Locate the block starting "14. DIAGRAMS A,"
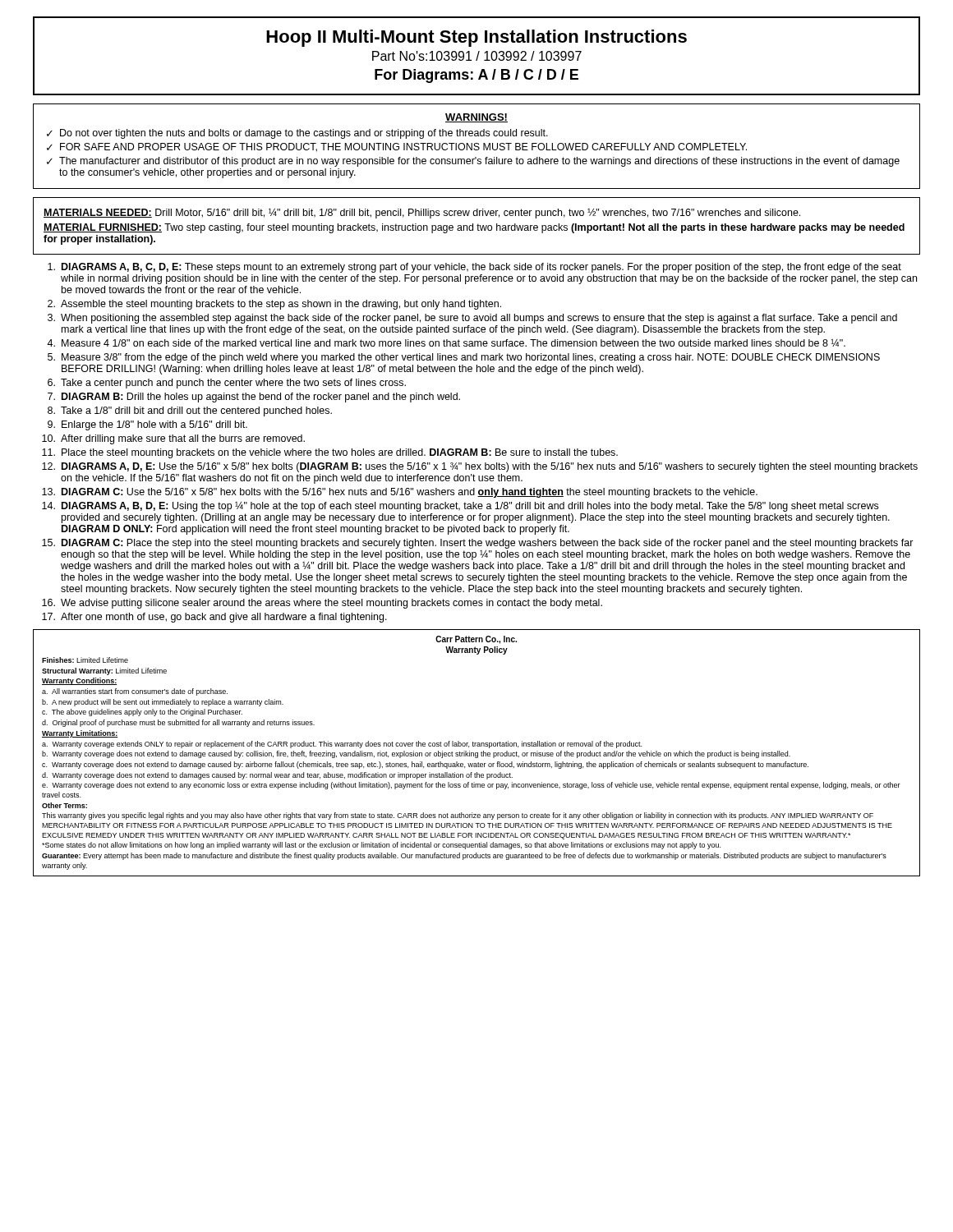This screenshot has height=1232, width=953. (476, 517)
